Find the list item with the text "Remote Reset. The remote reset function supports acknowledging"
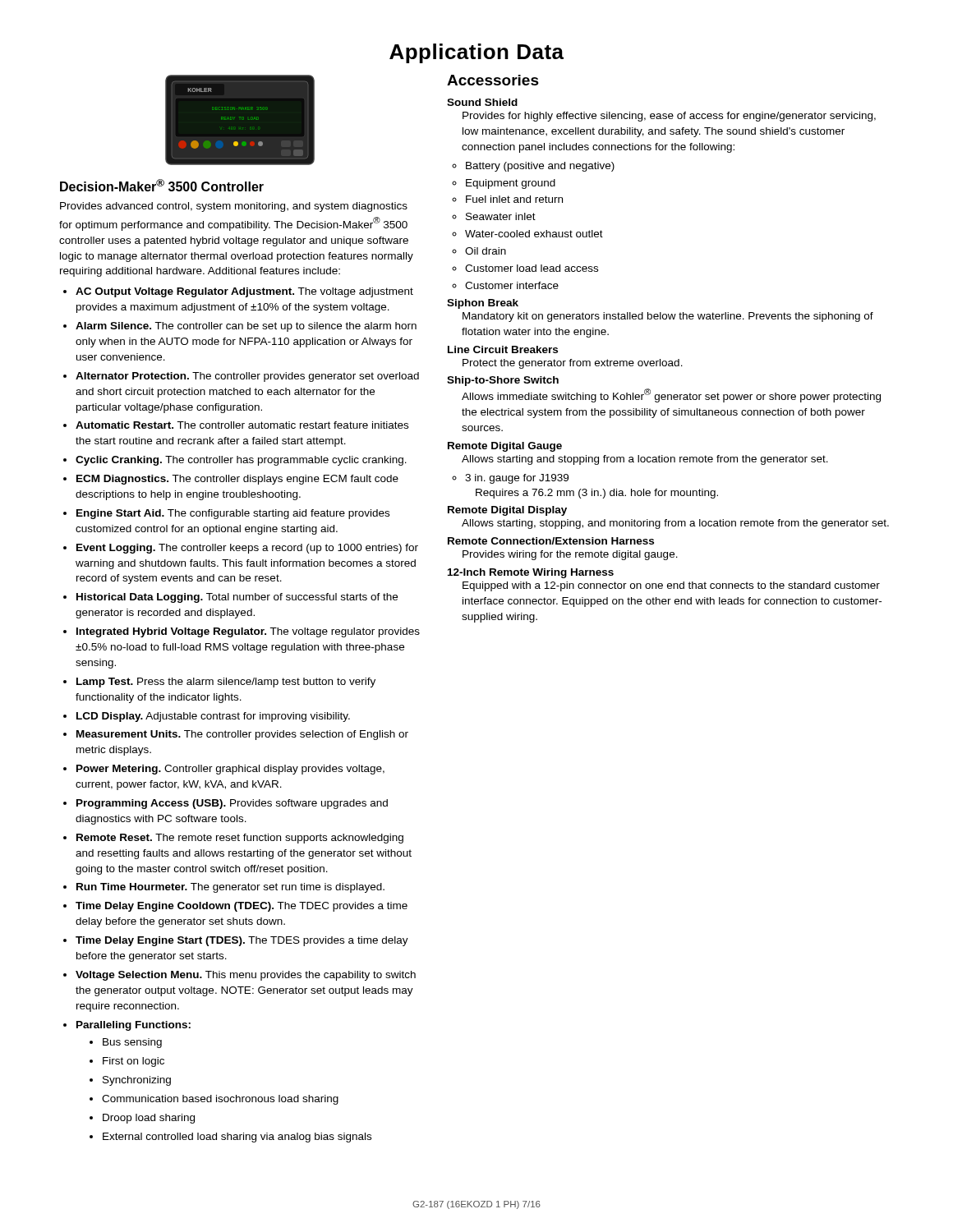 [244, 853]
